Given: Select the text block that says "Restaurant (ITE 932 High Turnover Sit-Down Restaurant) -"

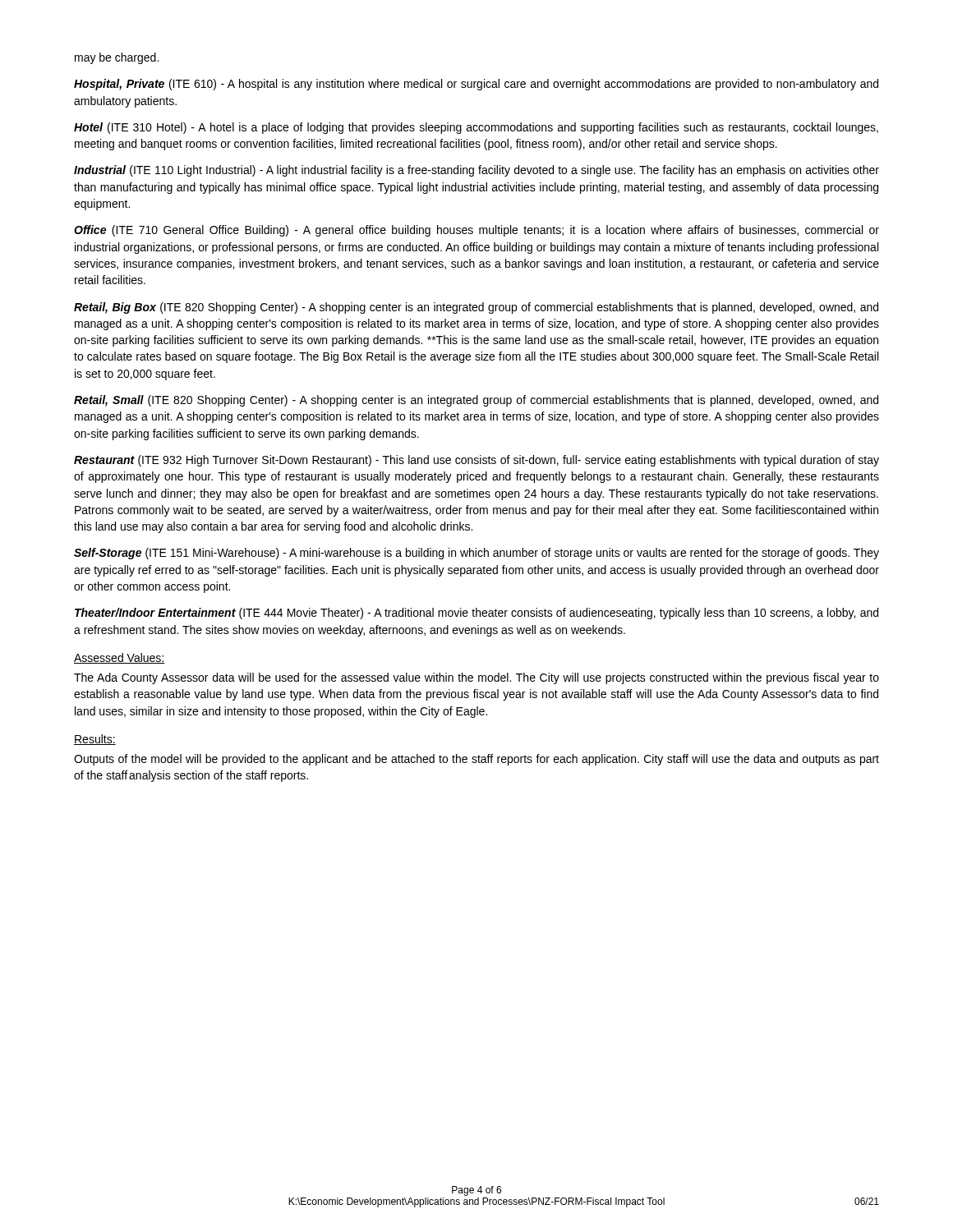Looking at the screenshot, I should tap(476, 493).
